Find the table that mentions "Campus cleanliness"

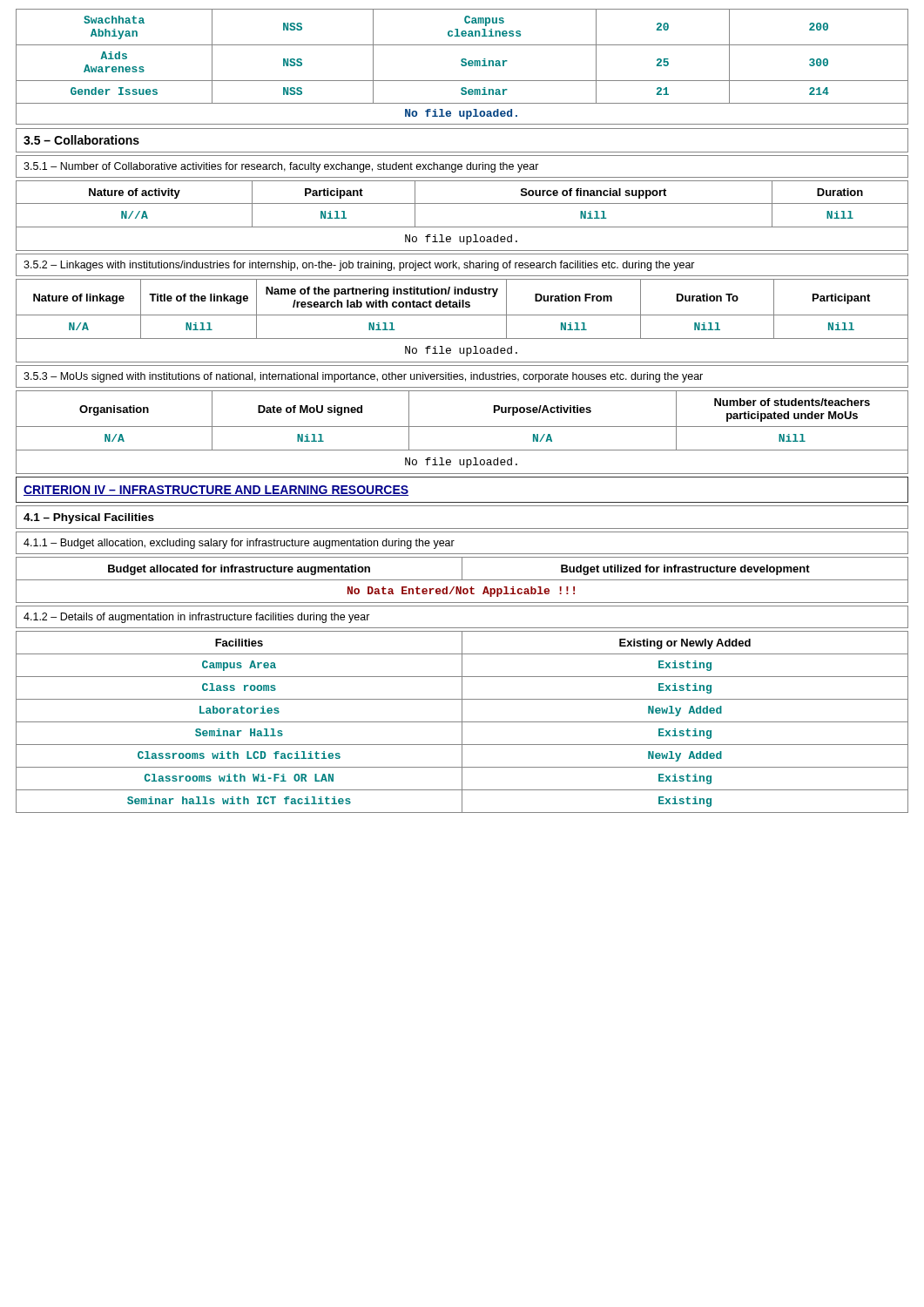click(x=462, y=67)
